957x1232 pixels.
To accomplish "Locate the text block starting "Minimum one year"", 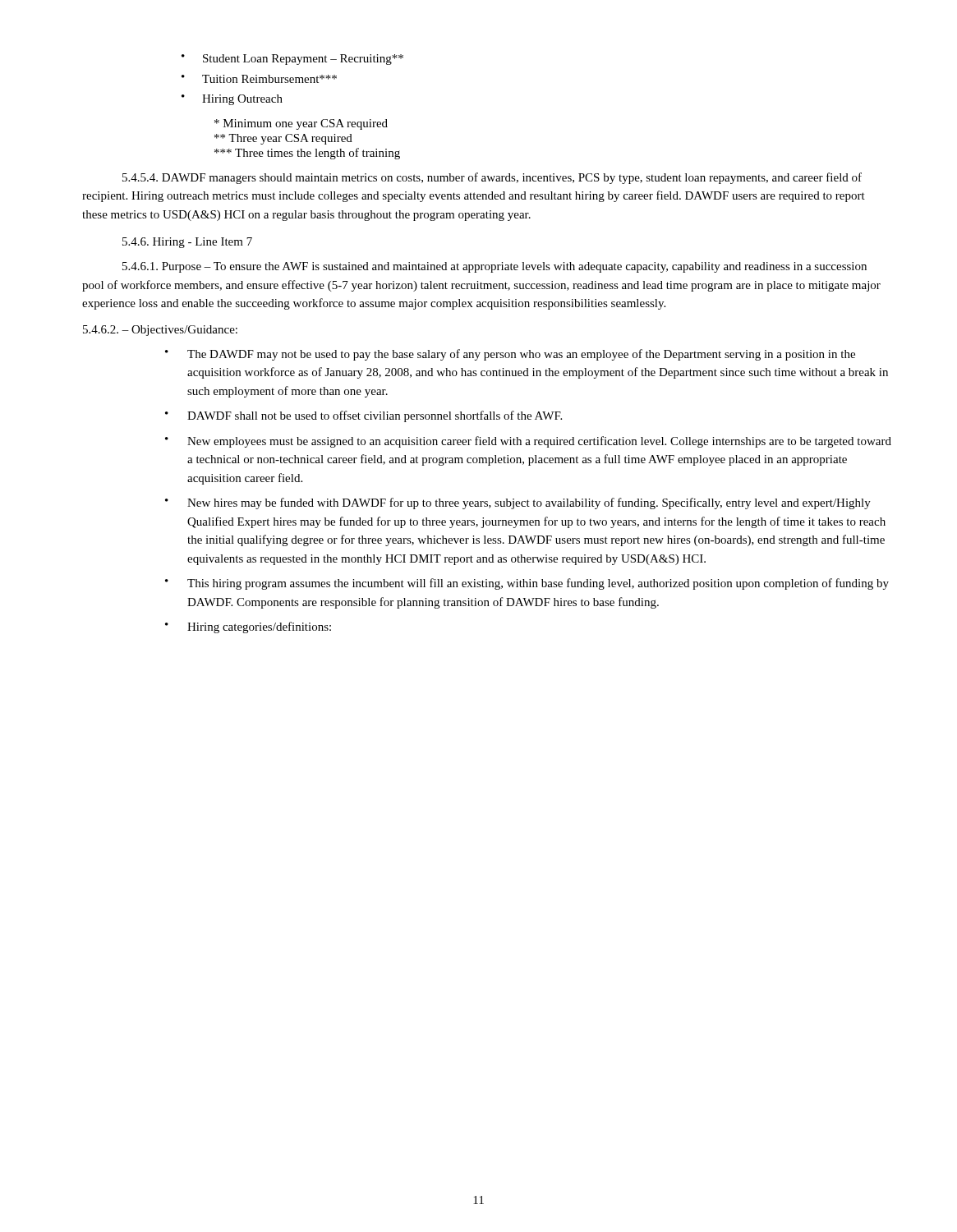I will [301, 124].
